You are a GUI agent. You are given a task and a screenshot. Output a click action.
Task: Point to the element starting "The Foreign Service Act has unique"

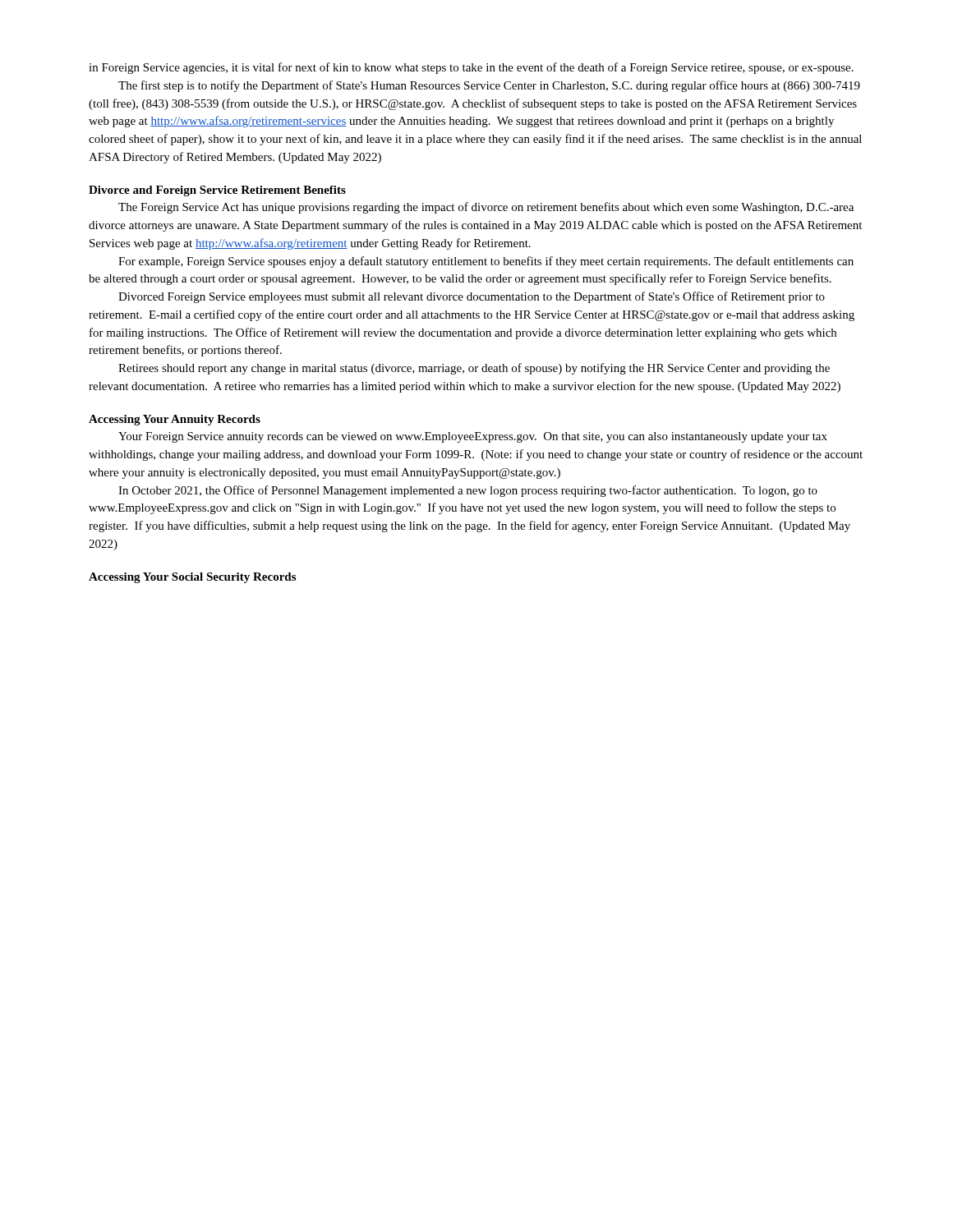[476, 297]
